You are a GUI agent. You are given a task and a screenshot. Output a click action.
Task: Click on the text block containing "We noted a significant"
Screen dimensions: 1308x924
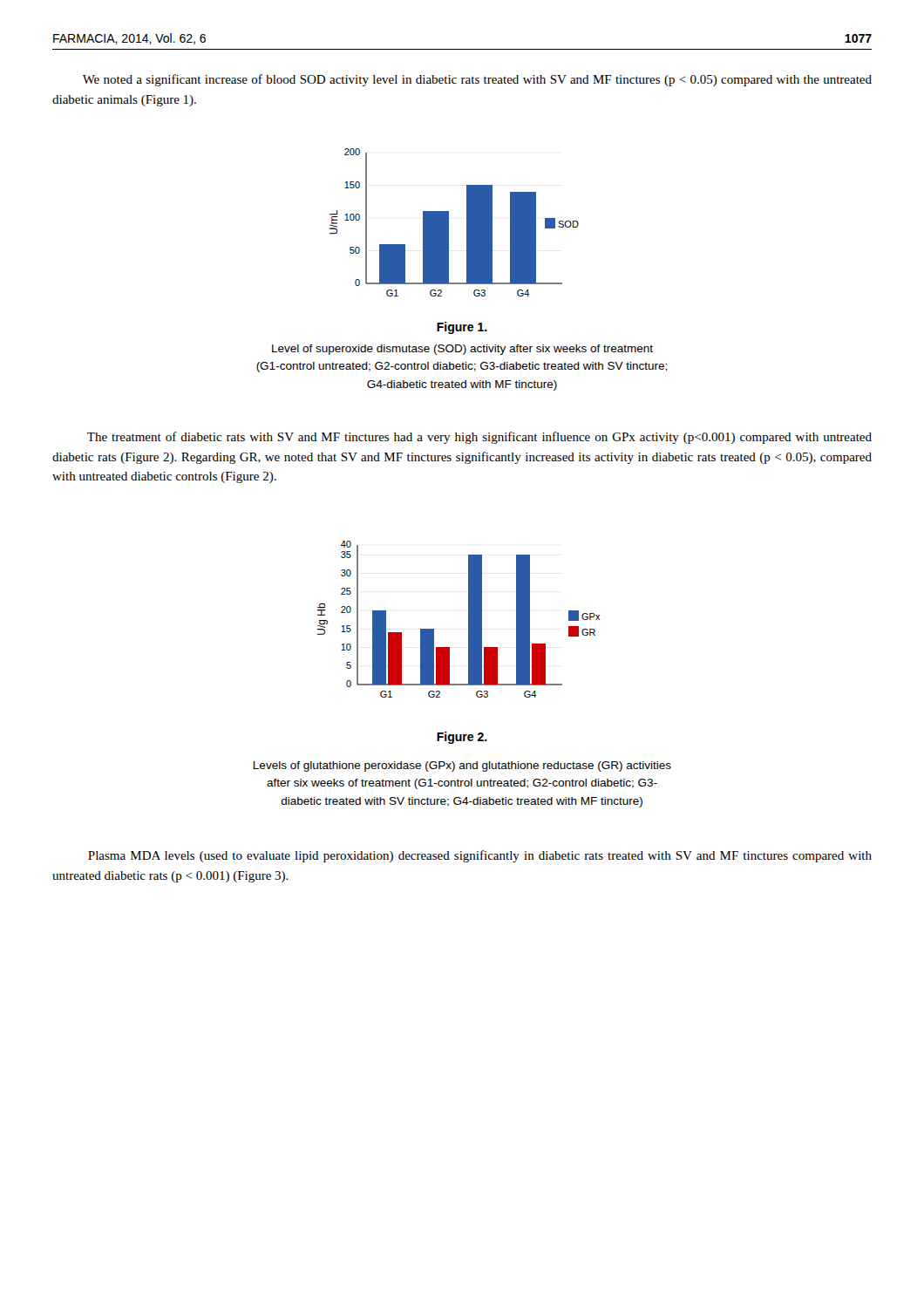[x=462, y=89]
